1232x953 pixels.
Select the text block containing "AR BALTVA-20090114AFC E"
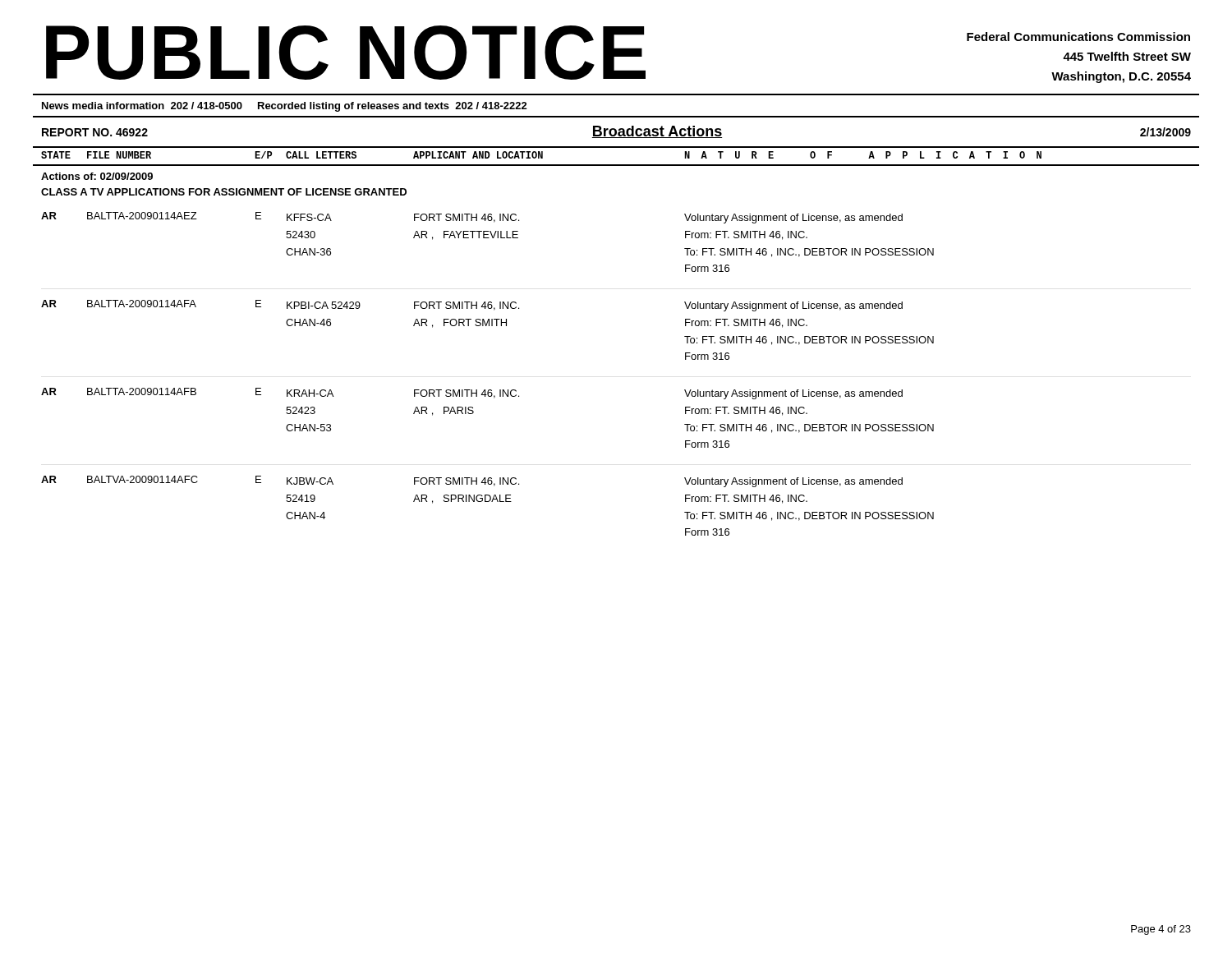coord(472,481)
